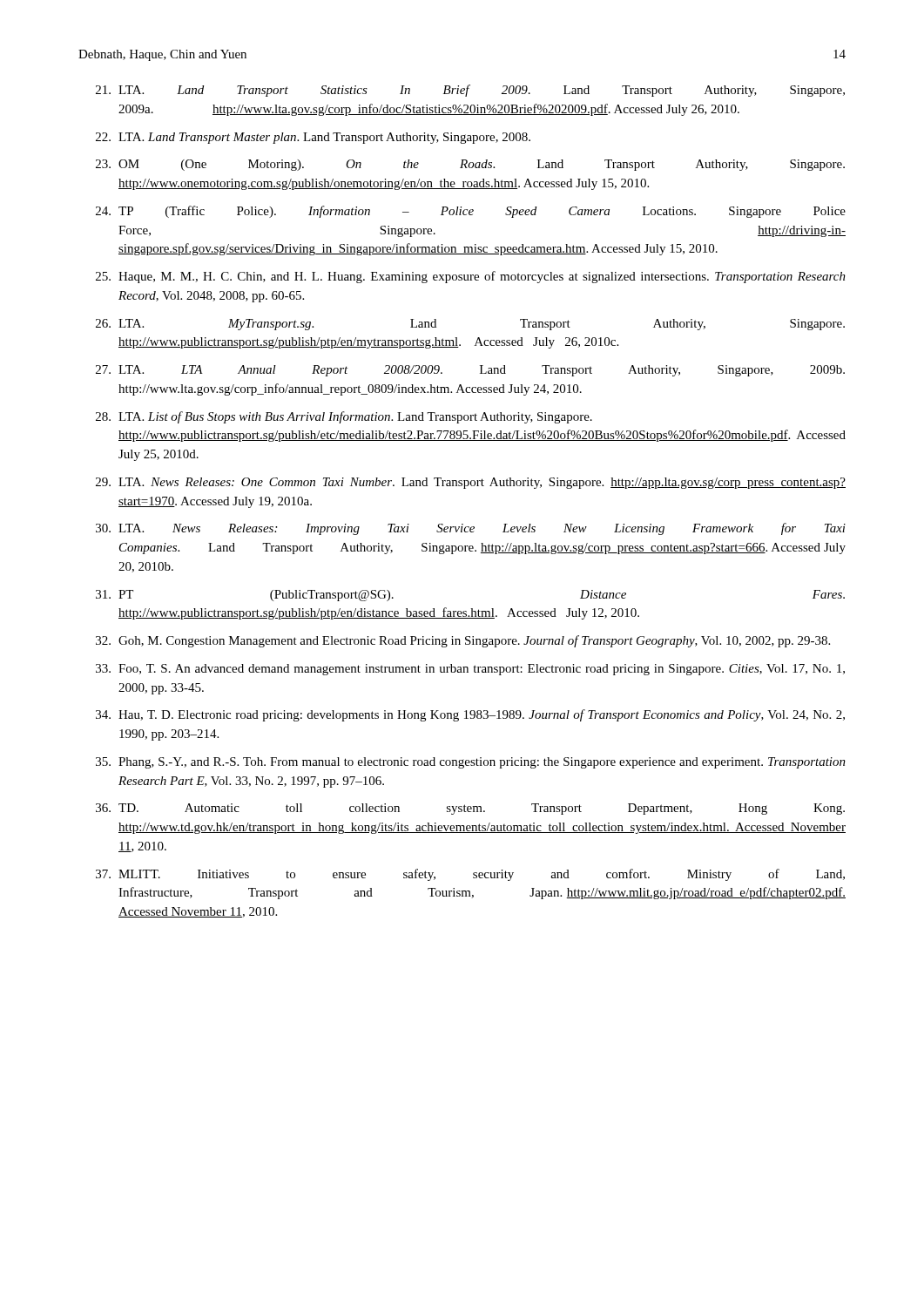Find the list item containing "25. Haque, M. M.,"

(x=462, y=286)
